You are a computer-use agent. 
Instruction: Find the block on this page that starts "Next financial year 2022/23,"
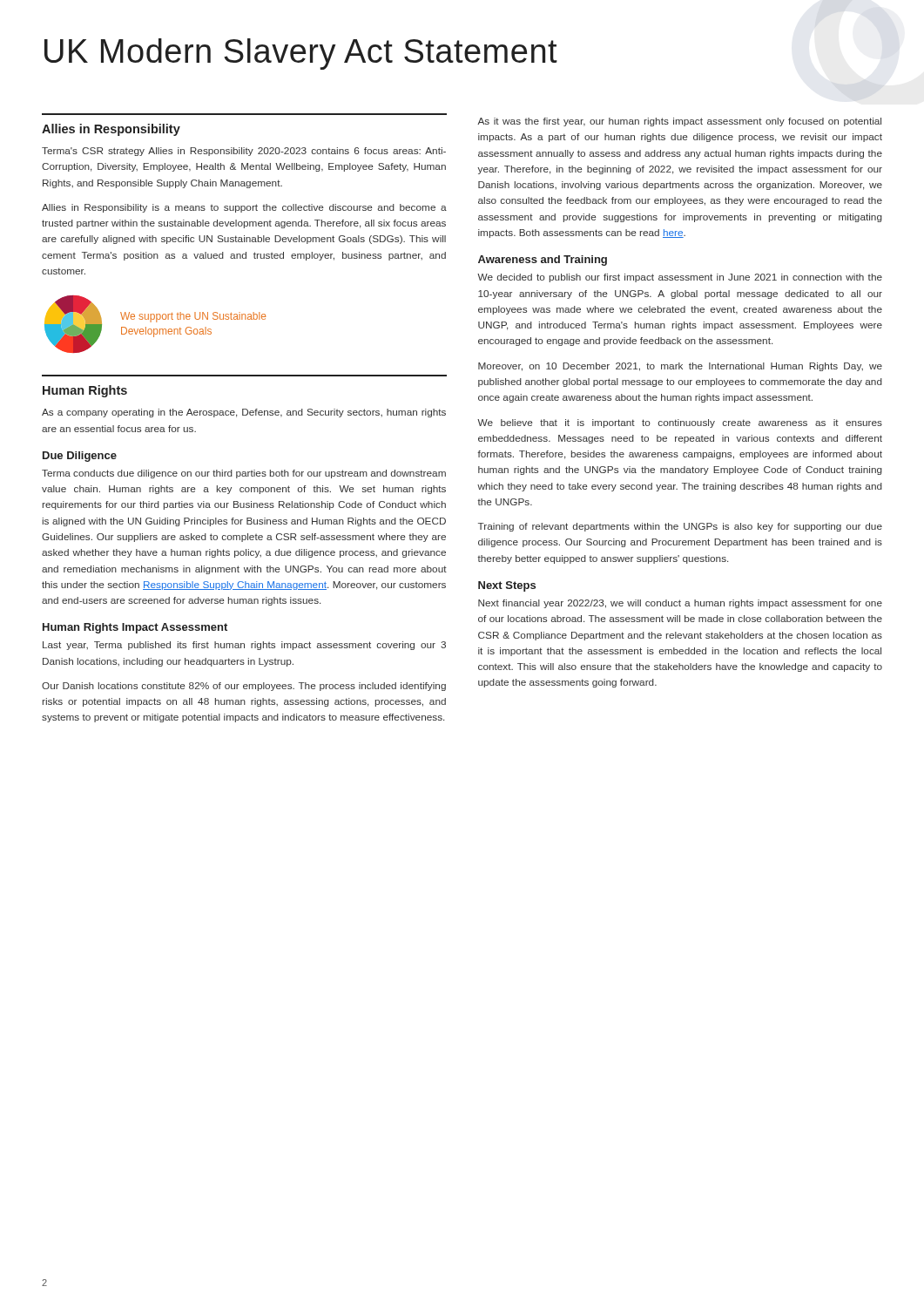[x=680, y=643]
